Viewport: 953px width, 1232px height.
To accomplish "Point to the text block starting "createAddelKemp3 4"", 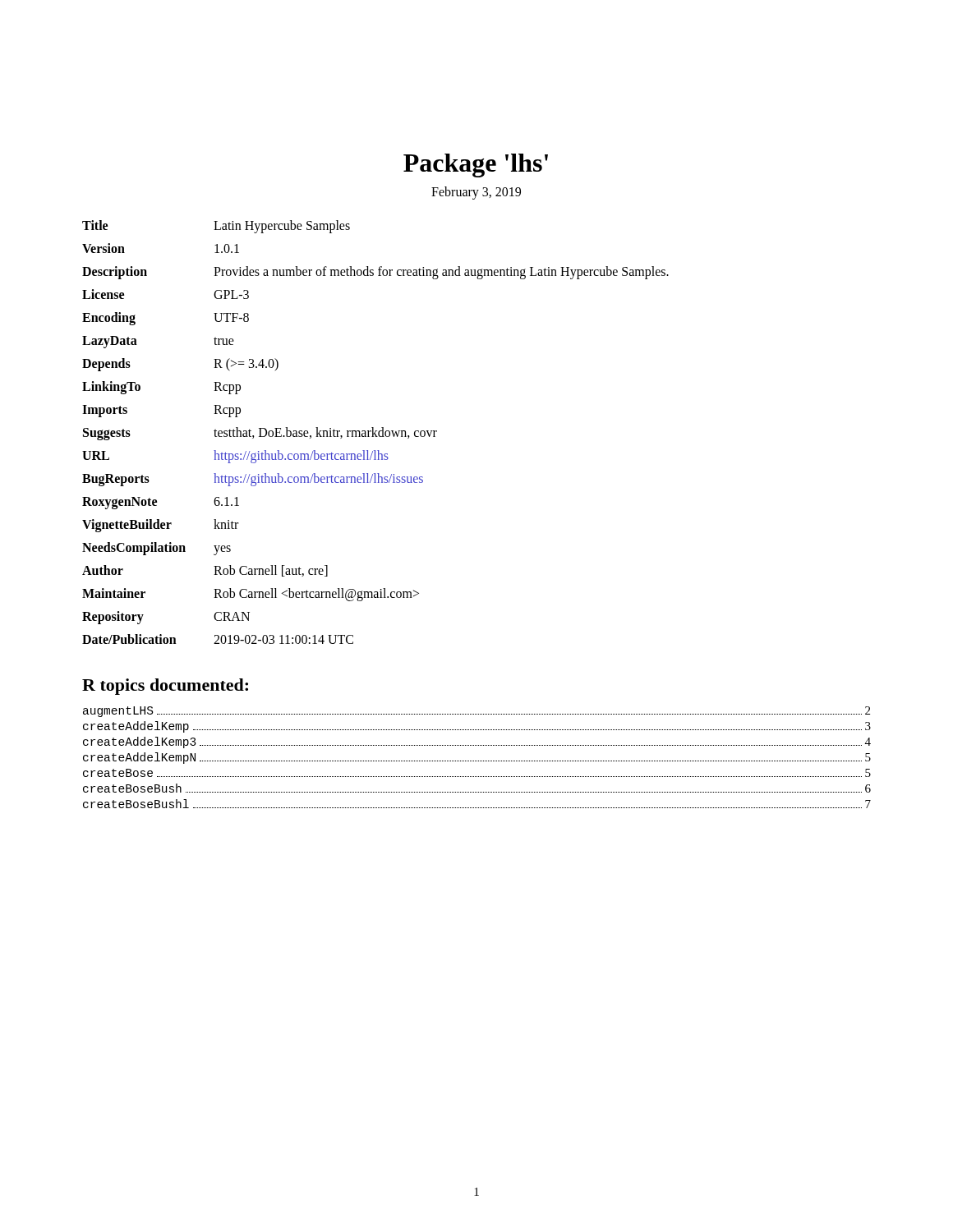I will (476, 742).
